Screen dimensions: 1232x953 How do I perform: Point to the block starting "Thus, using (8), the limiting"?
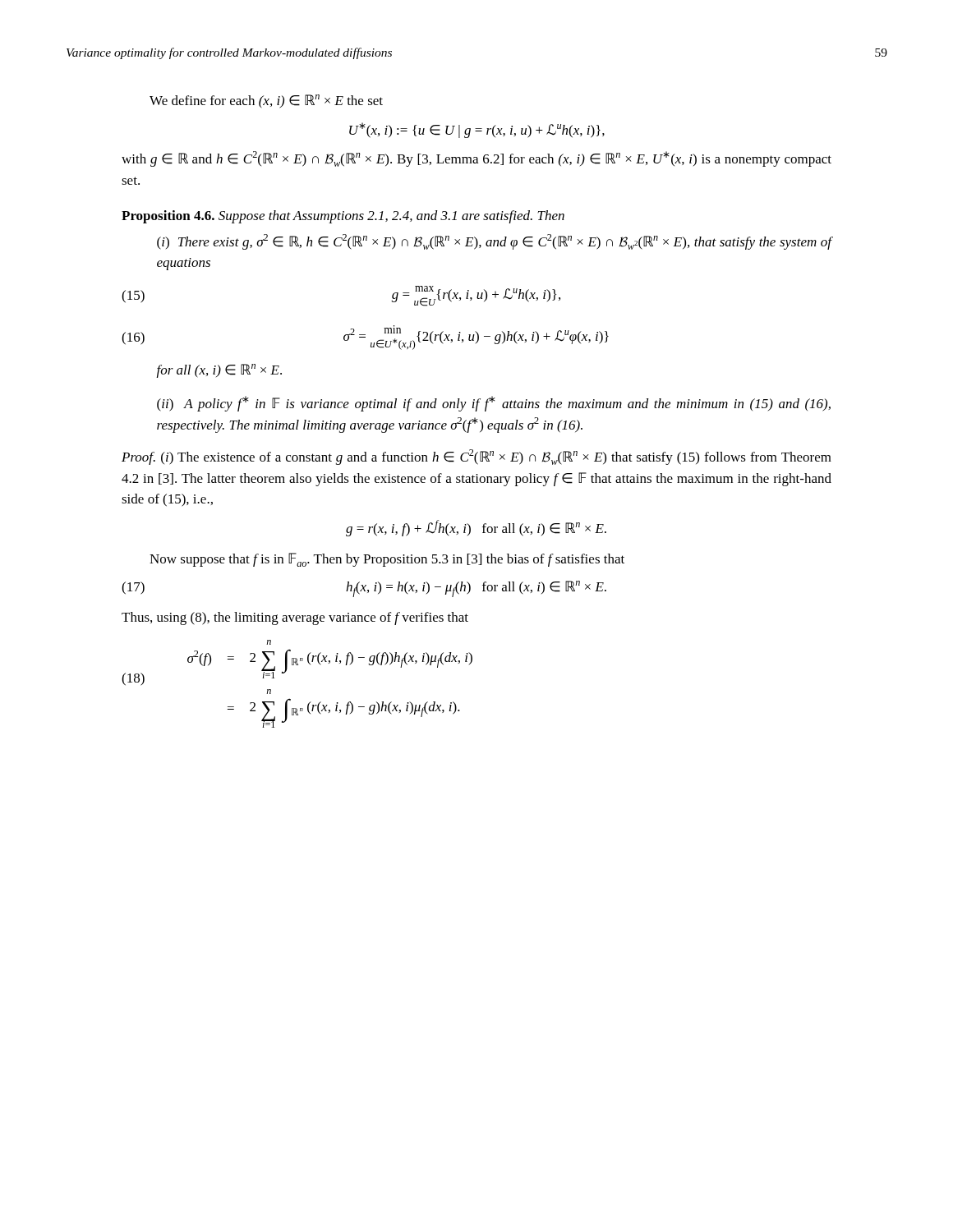click(x=295, y=617)
